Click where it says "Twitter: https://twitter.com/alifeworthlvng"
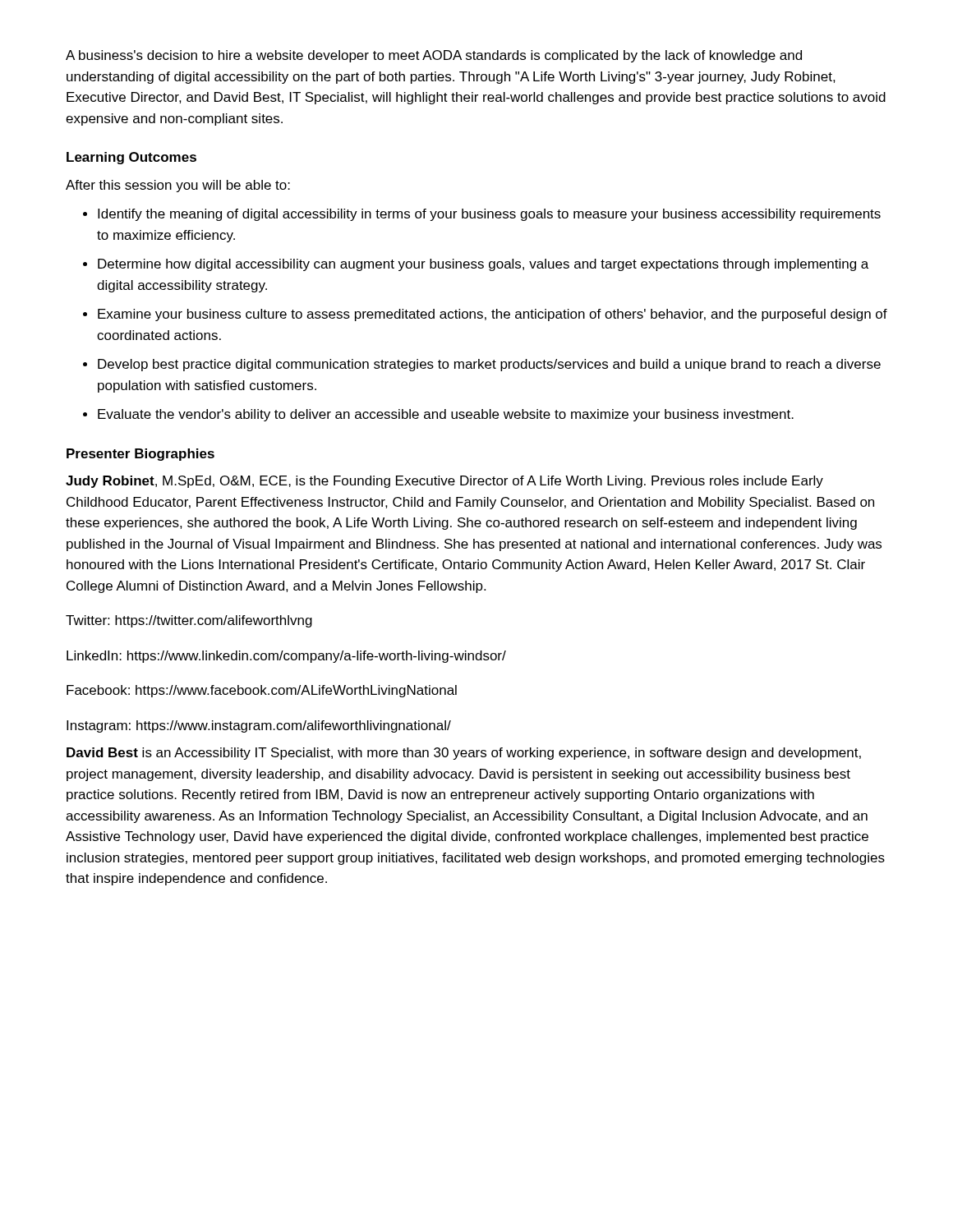This screenshot has width=953, height=1232. pyautogui.click(x=189, y=621)
